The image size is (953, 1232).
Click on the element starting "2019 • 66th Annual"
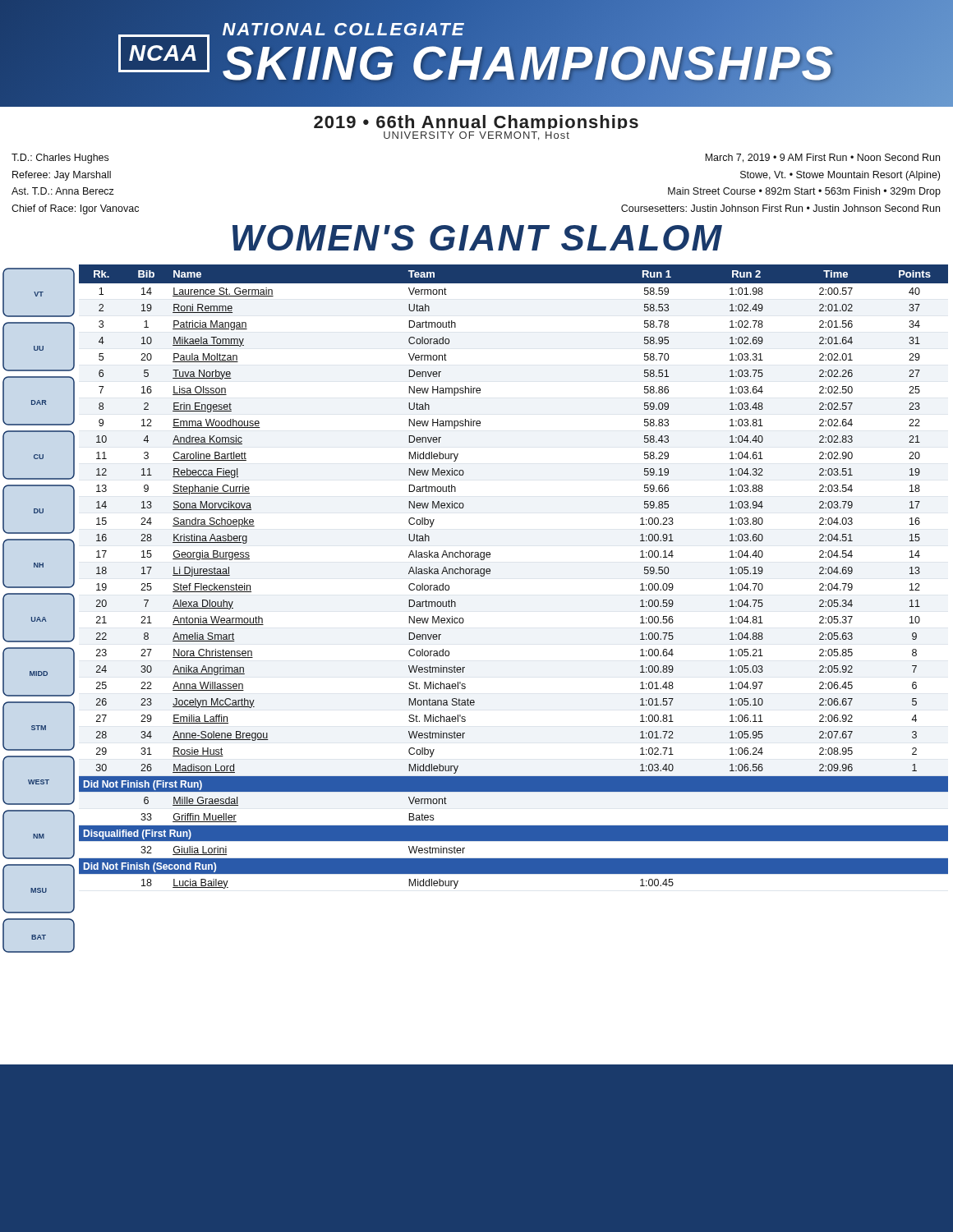(x=476, y=122)
